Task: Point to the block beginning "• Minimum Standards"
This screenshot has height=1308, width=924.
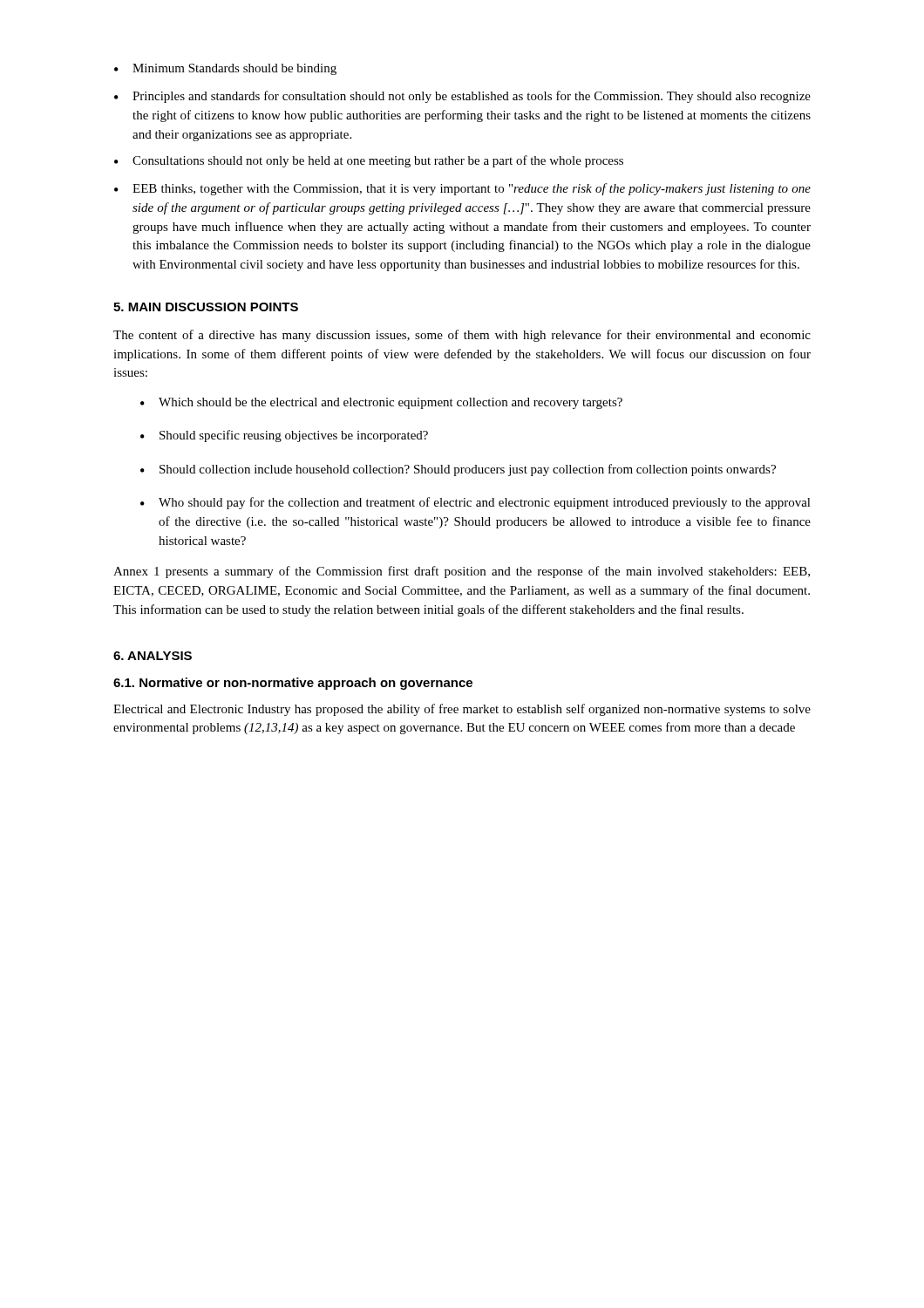Action: pos(225,69)
